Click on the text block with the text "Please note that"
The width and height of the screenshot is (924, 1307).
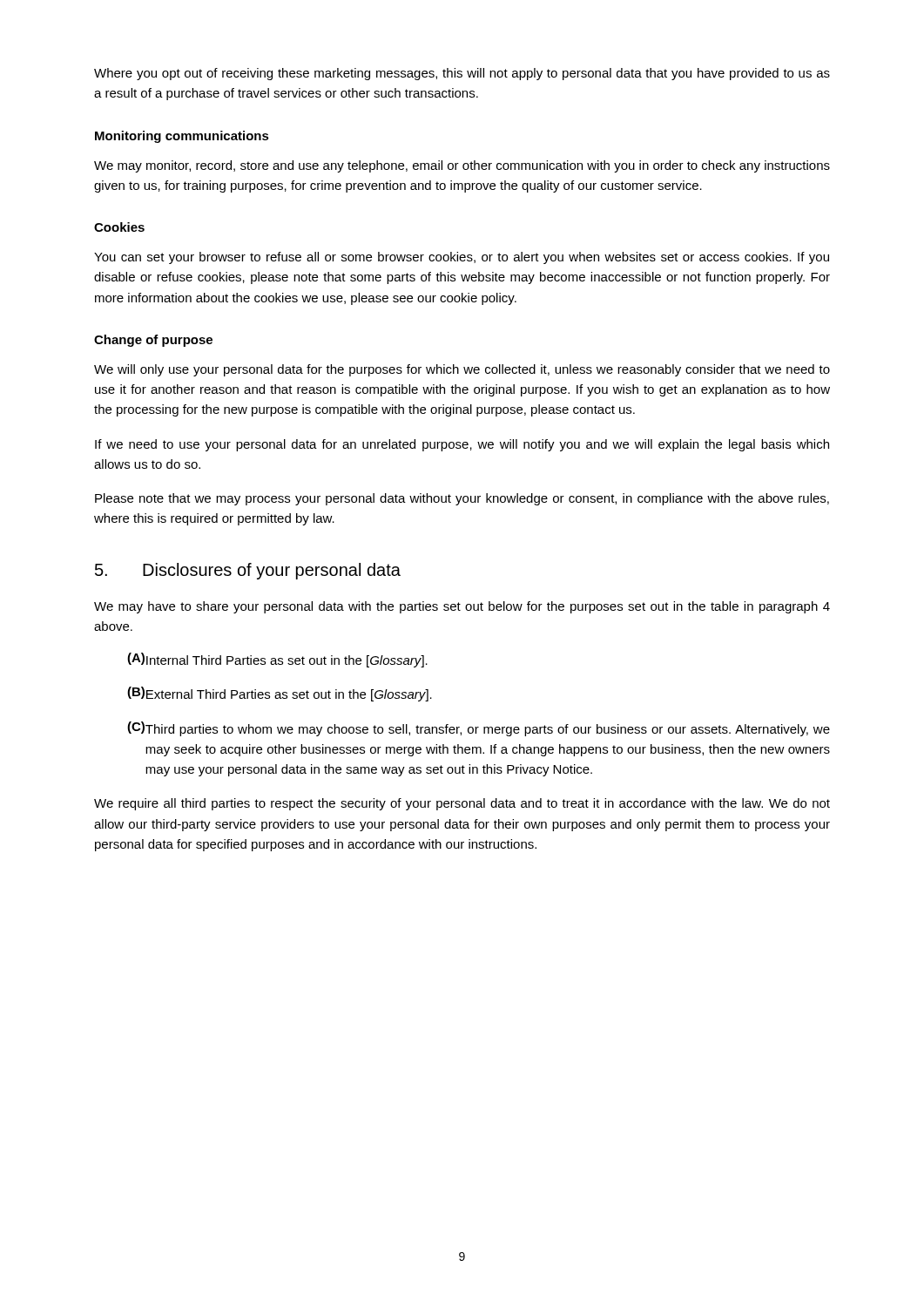pyautogui.click(x=462, y=508)
